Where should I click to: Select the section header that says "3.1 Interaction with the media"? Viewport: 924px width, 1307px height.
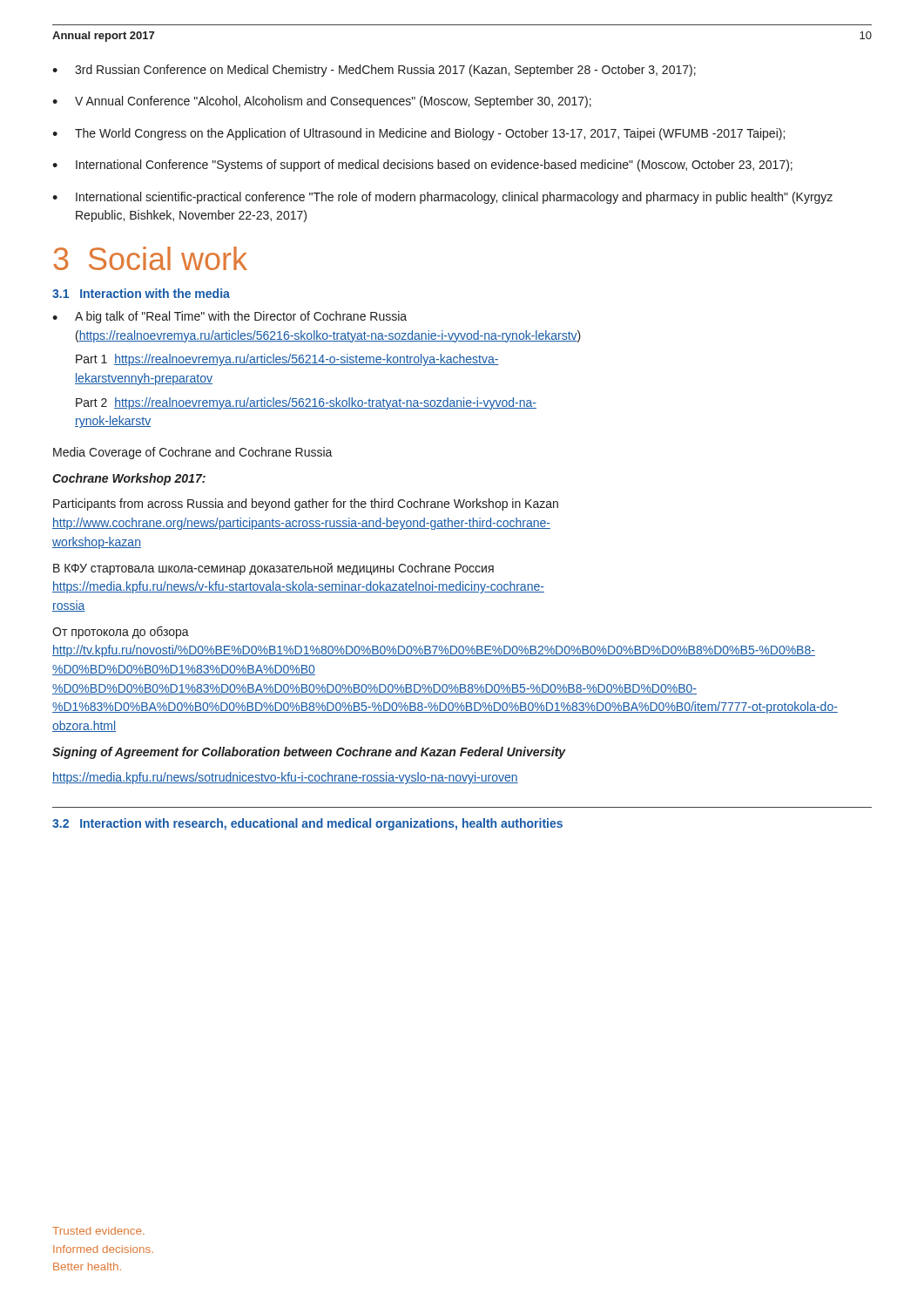141,294
